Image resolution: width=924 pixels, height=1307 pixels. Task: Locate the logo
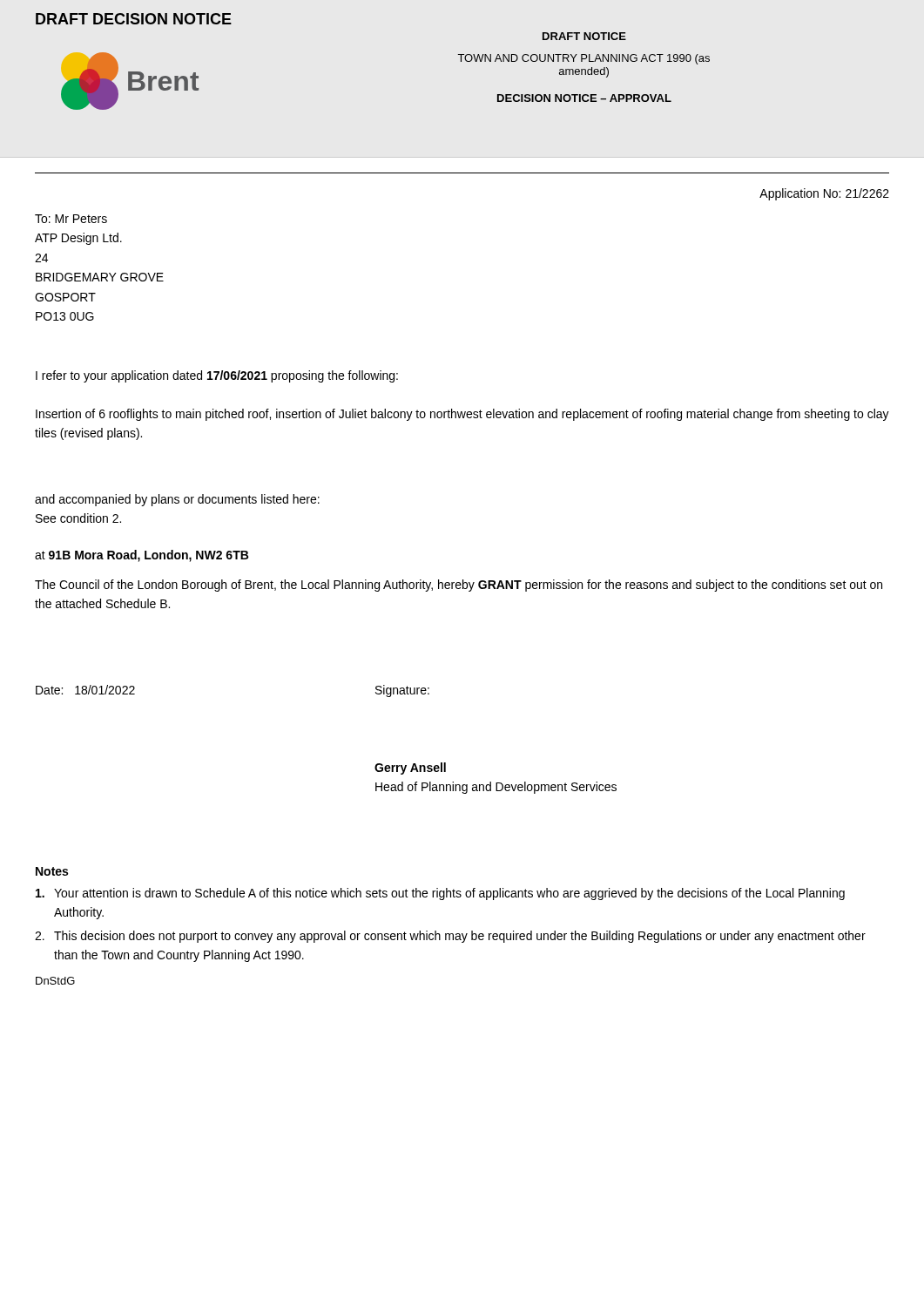click(x=139, y=88)
